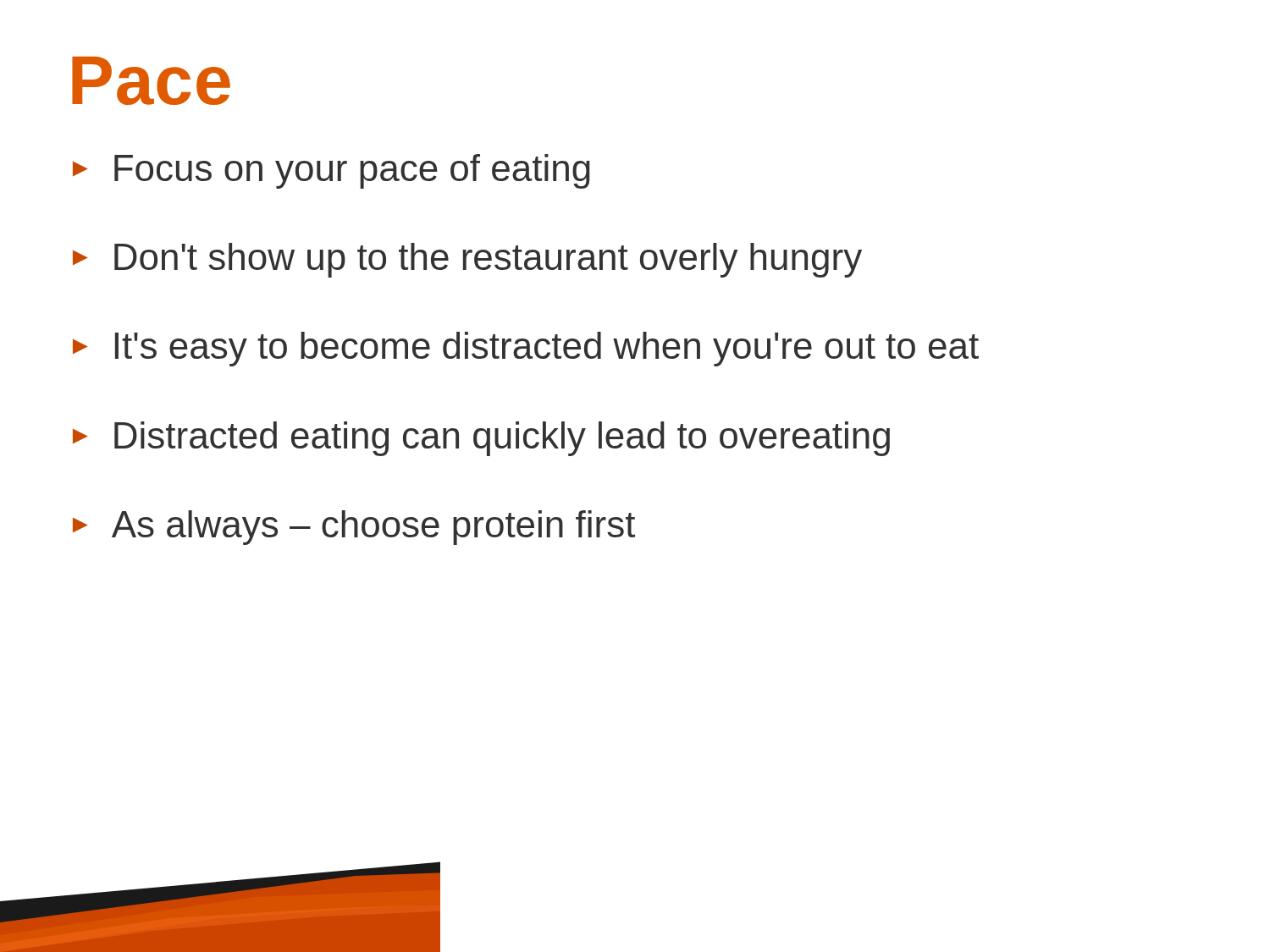1270x952 pixels.
Task: Find the list item that reads "► Don't show"
Action: pyautogui.click(x=639, y=257)
